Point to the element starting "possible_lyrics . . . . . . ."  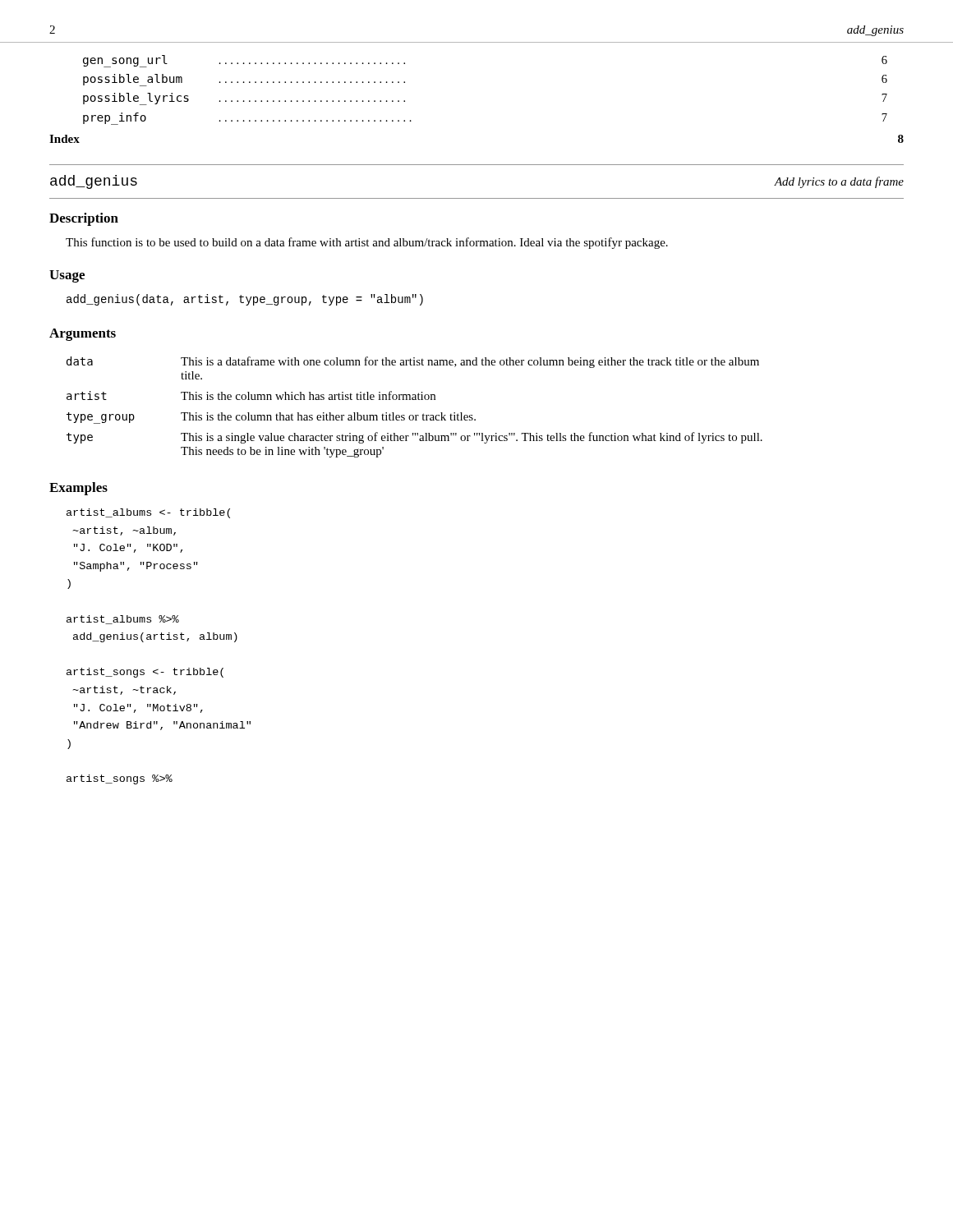click(136, 98)
